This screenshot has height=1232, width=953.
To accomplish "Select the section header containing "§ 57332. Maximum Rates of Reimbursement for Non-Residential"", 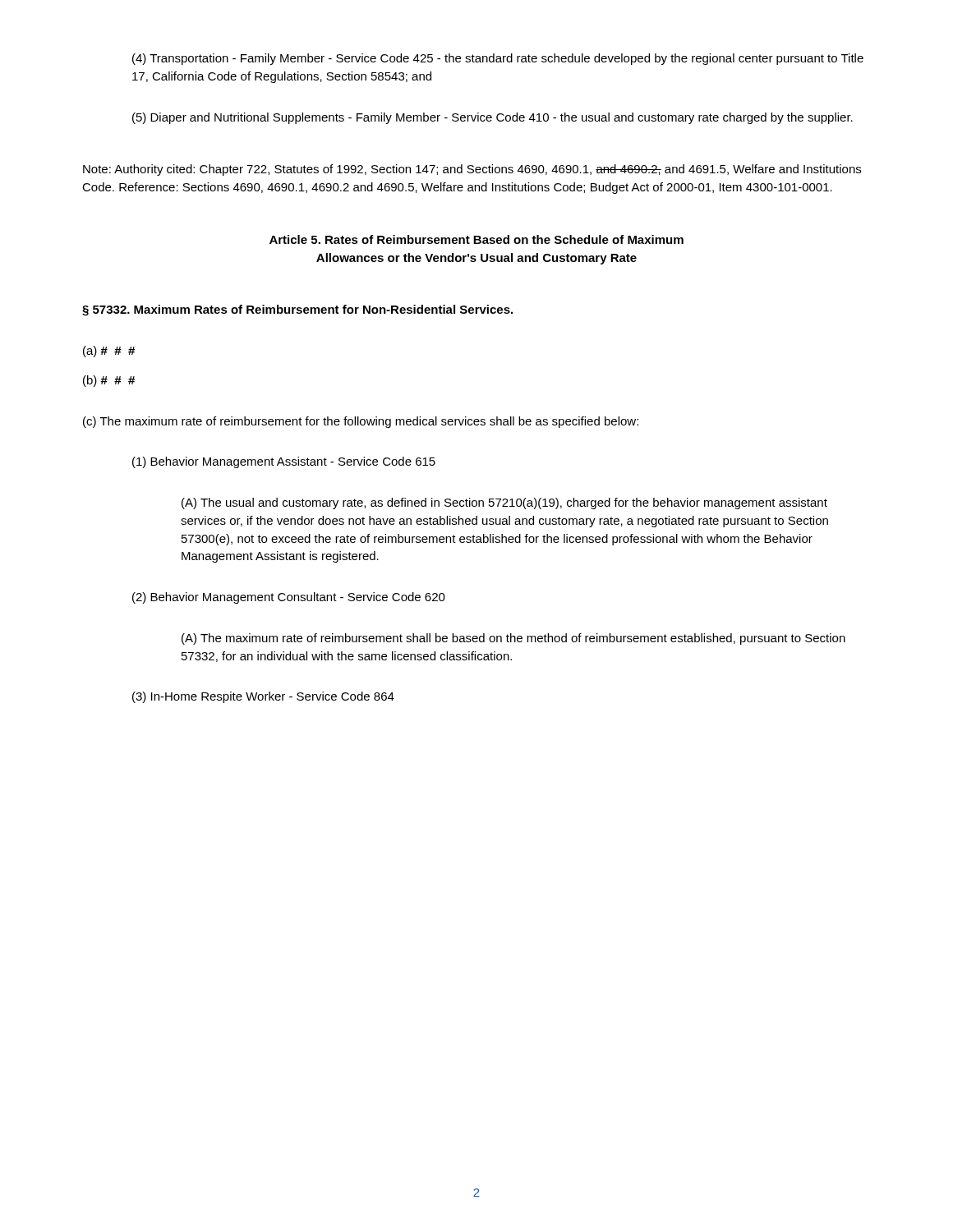I will [x=476, y=310].
